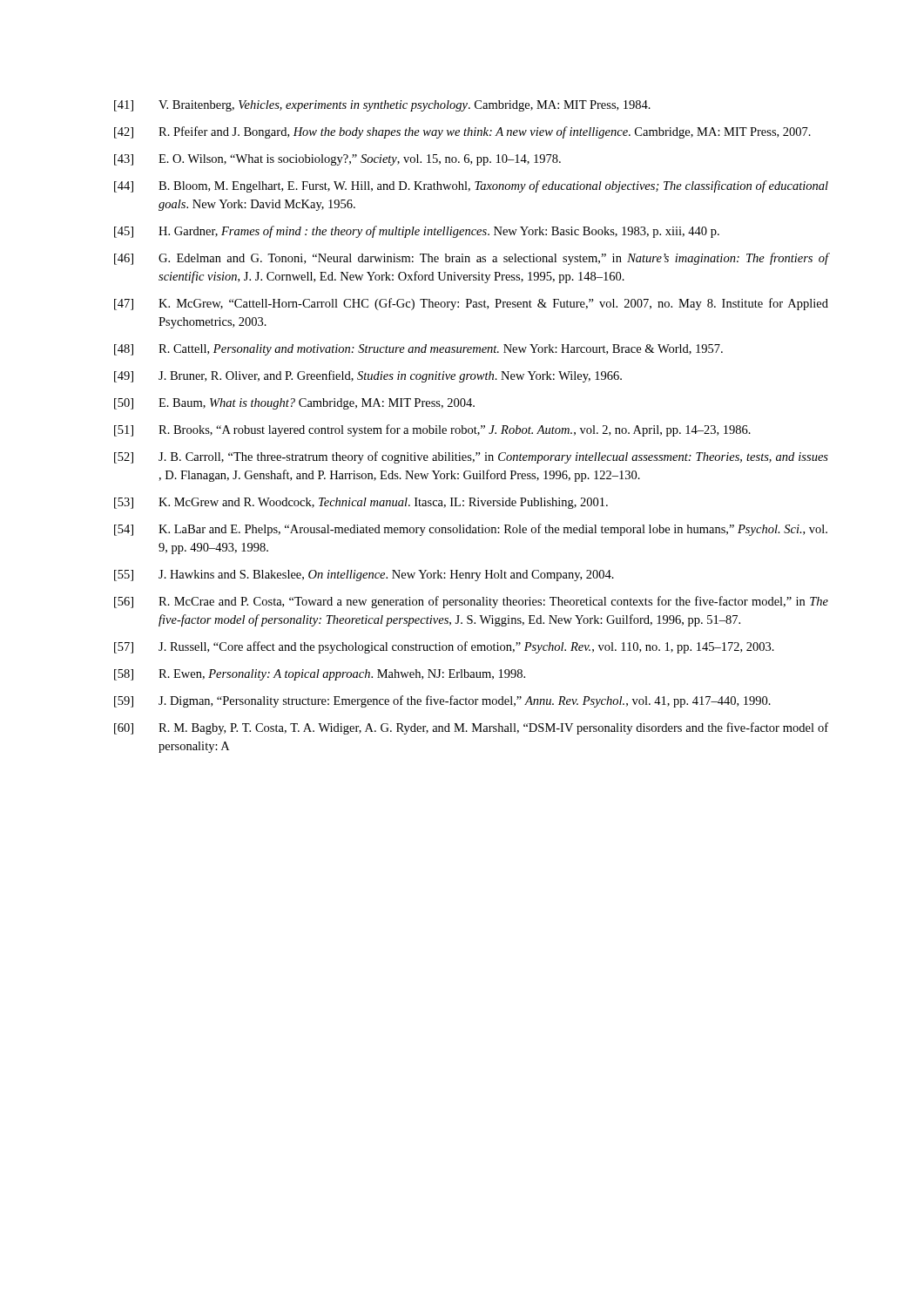Click on the text block starting "[56] R. McCrae and P. Costa, “Toward a"

pyautogui.click(x=471, y=611)
